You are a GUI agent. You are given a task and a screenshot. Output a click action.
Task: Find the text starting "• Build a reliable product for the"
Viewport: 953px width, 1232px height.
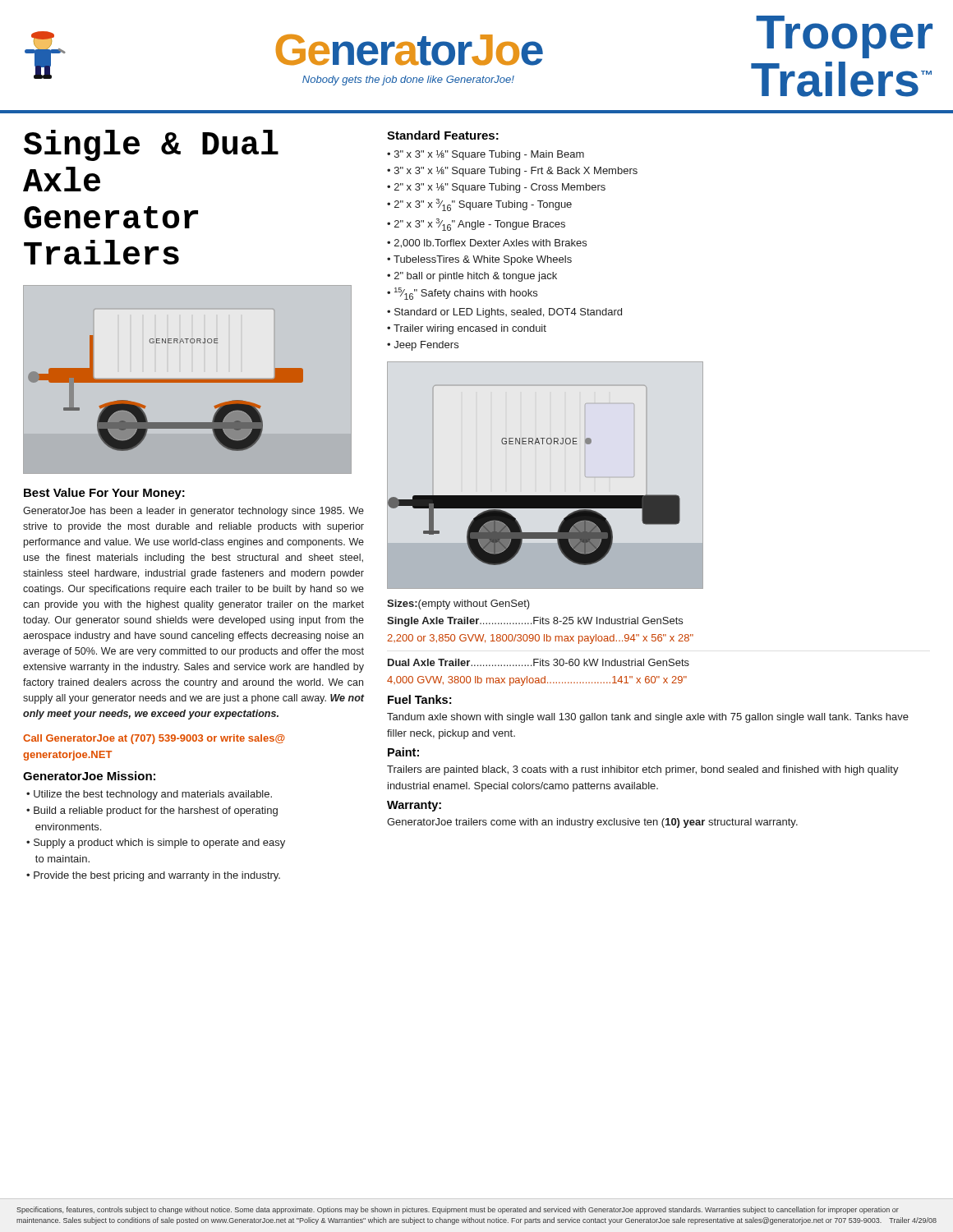[x=152, y=818]
